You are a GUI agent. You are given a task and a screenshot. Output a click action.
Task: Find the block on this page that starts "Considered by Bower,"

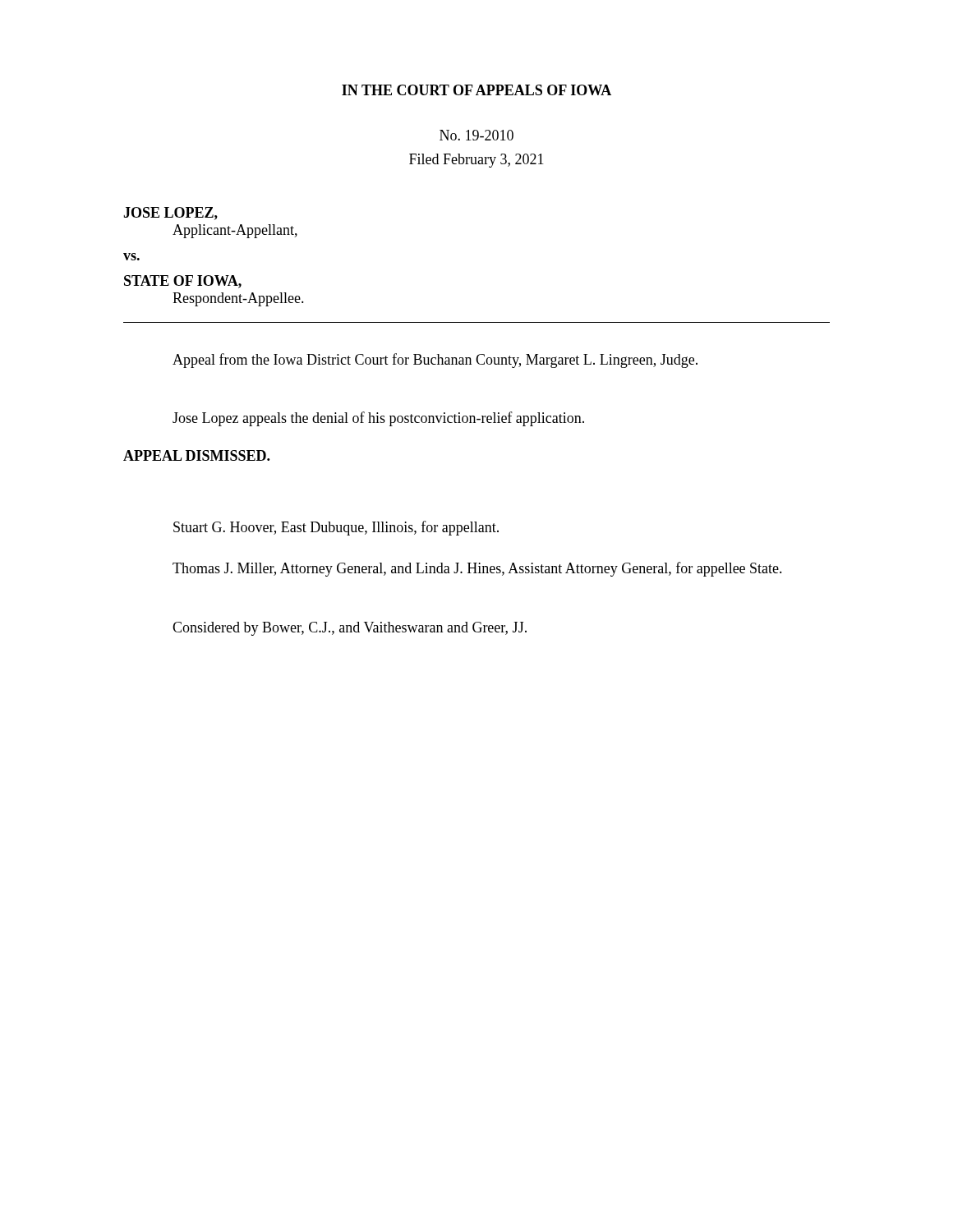(x=350, y=627)
